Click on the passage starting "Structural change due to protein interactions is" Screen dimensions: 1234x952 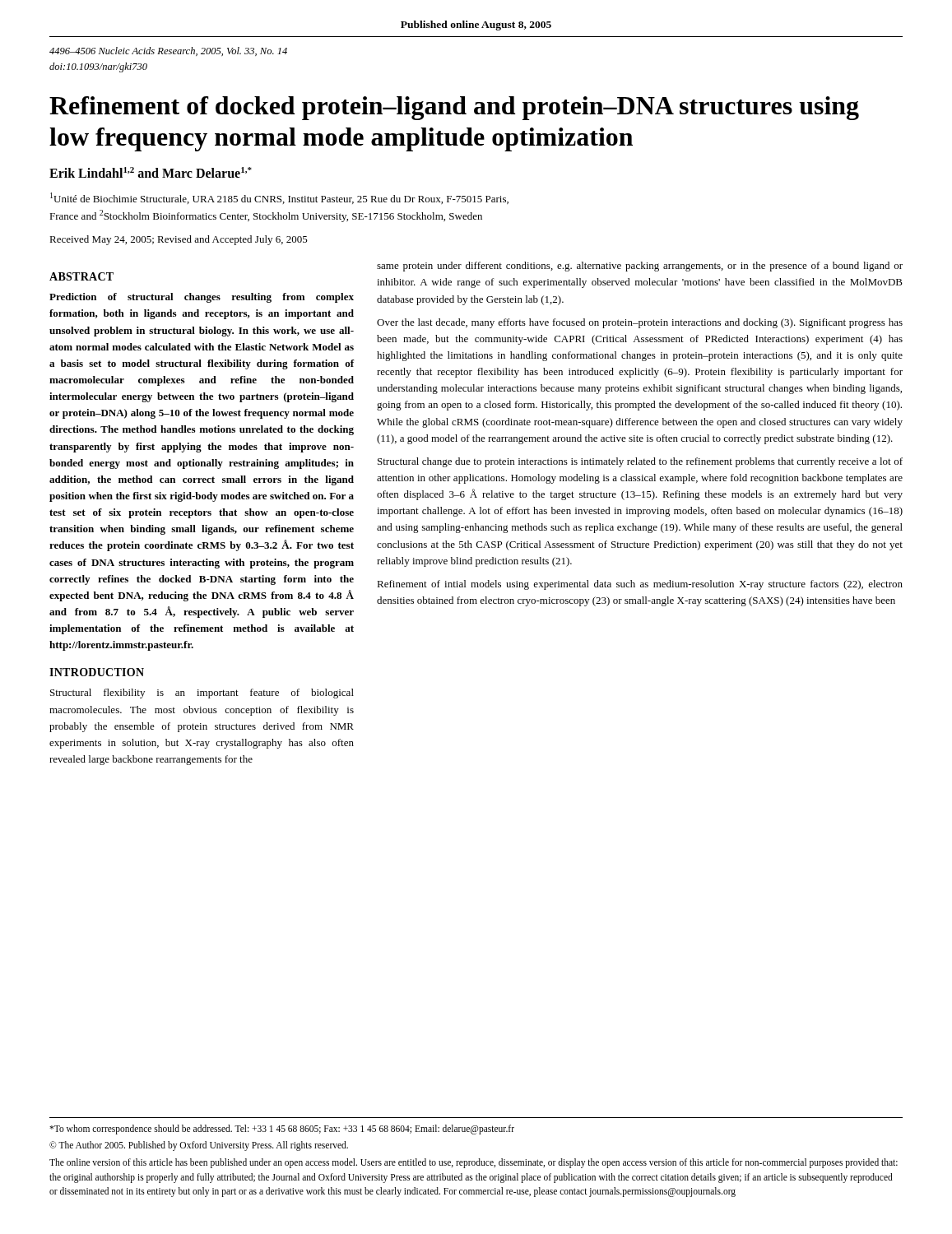coord(640,511)
